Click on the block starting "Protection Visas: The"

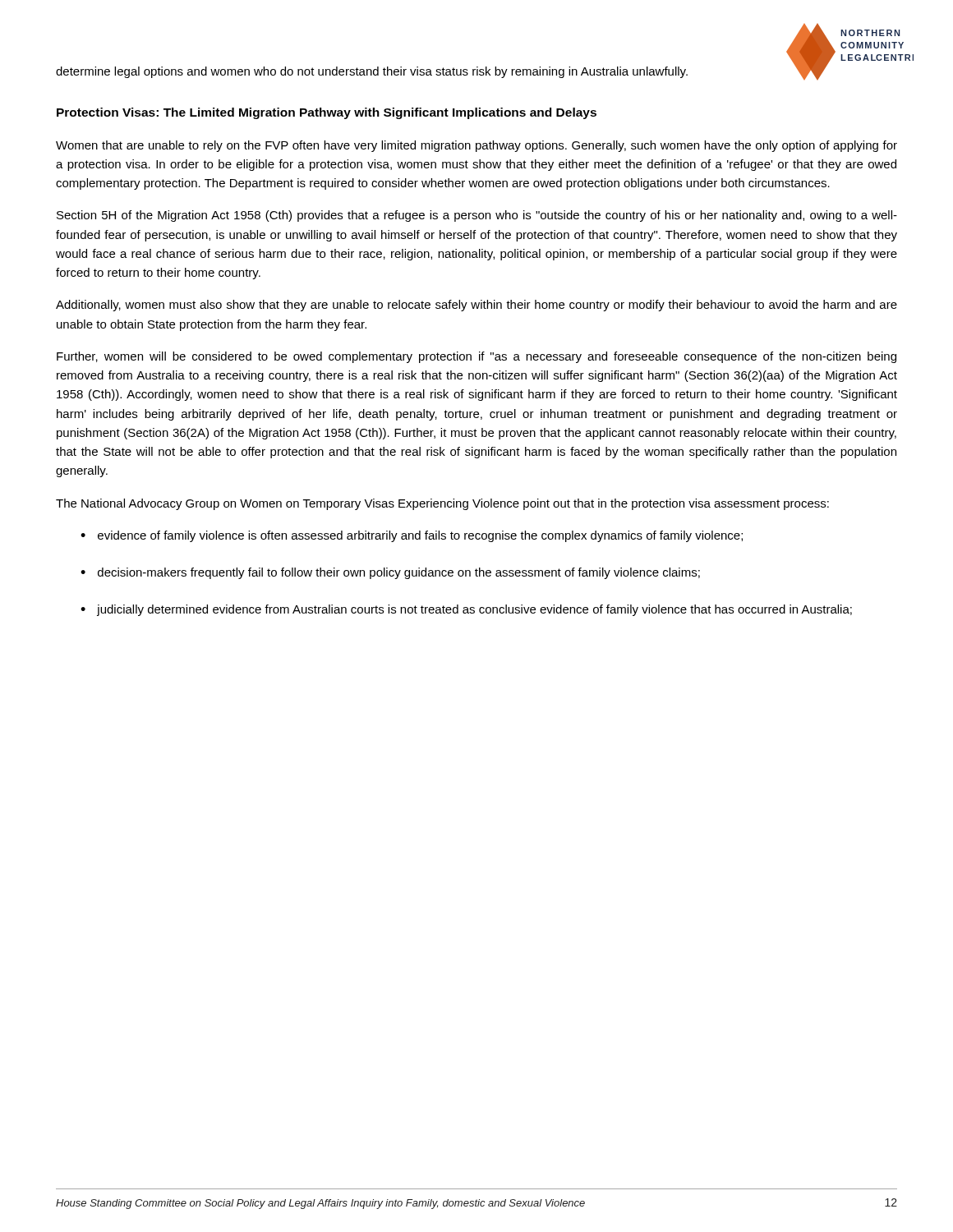click(x=326, y=112)
